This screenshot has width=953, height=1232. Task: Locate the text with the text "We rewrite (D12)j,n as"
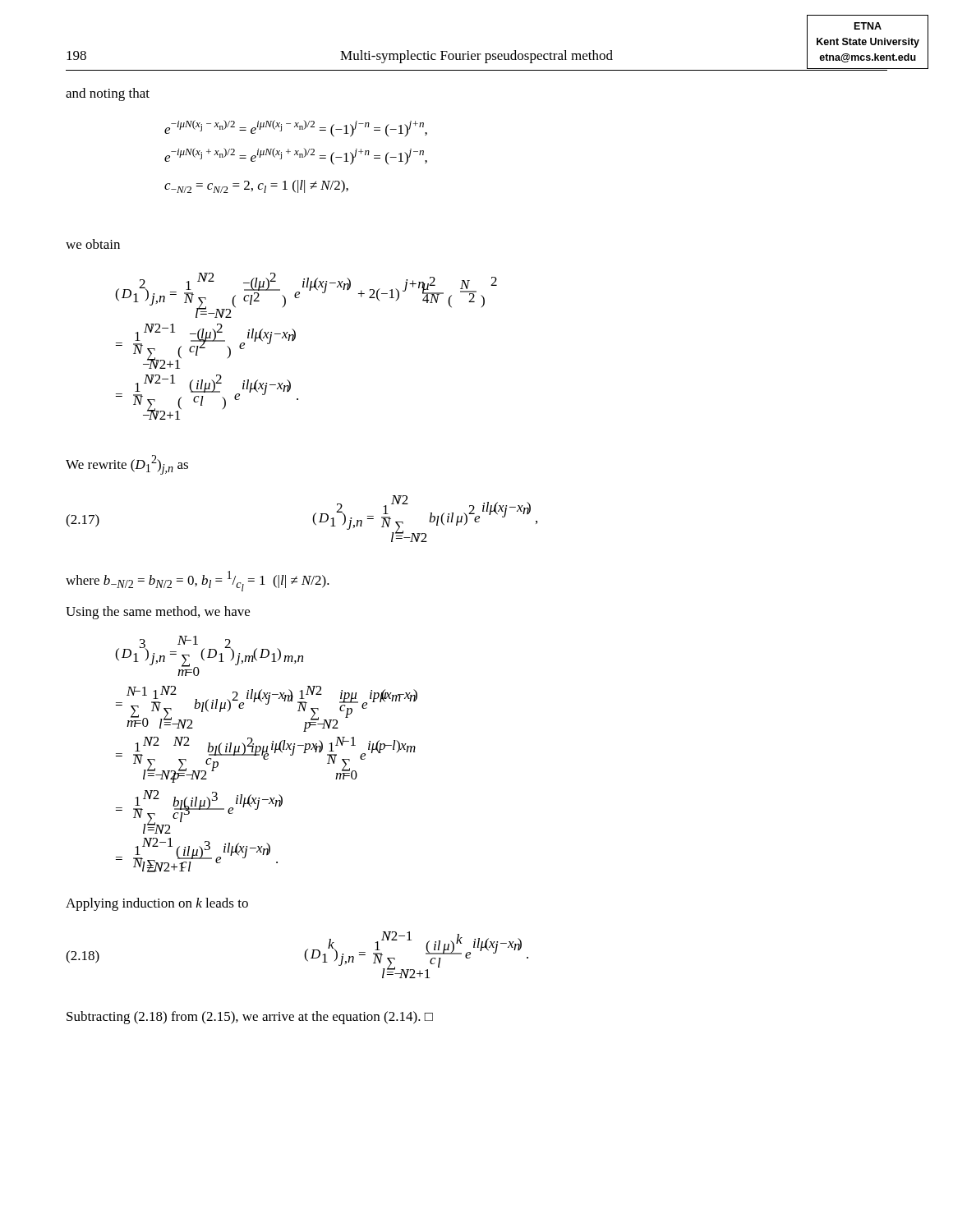pyautogui.click(x=127, y=464)
